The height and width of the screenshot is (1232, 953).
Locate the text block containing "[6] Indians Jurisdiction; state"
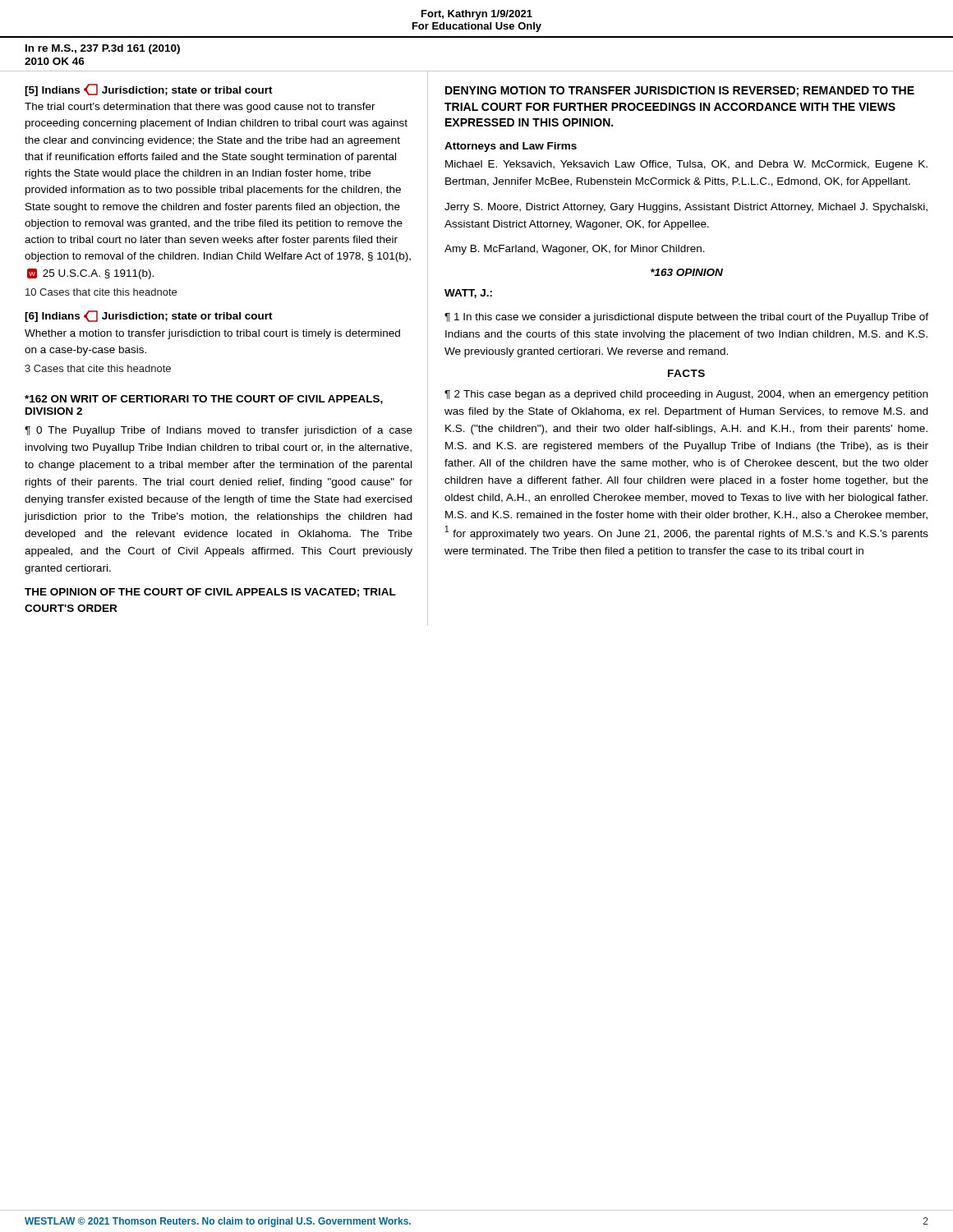219,342
